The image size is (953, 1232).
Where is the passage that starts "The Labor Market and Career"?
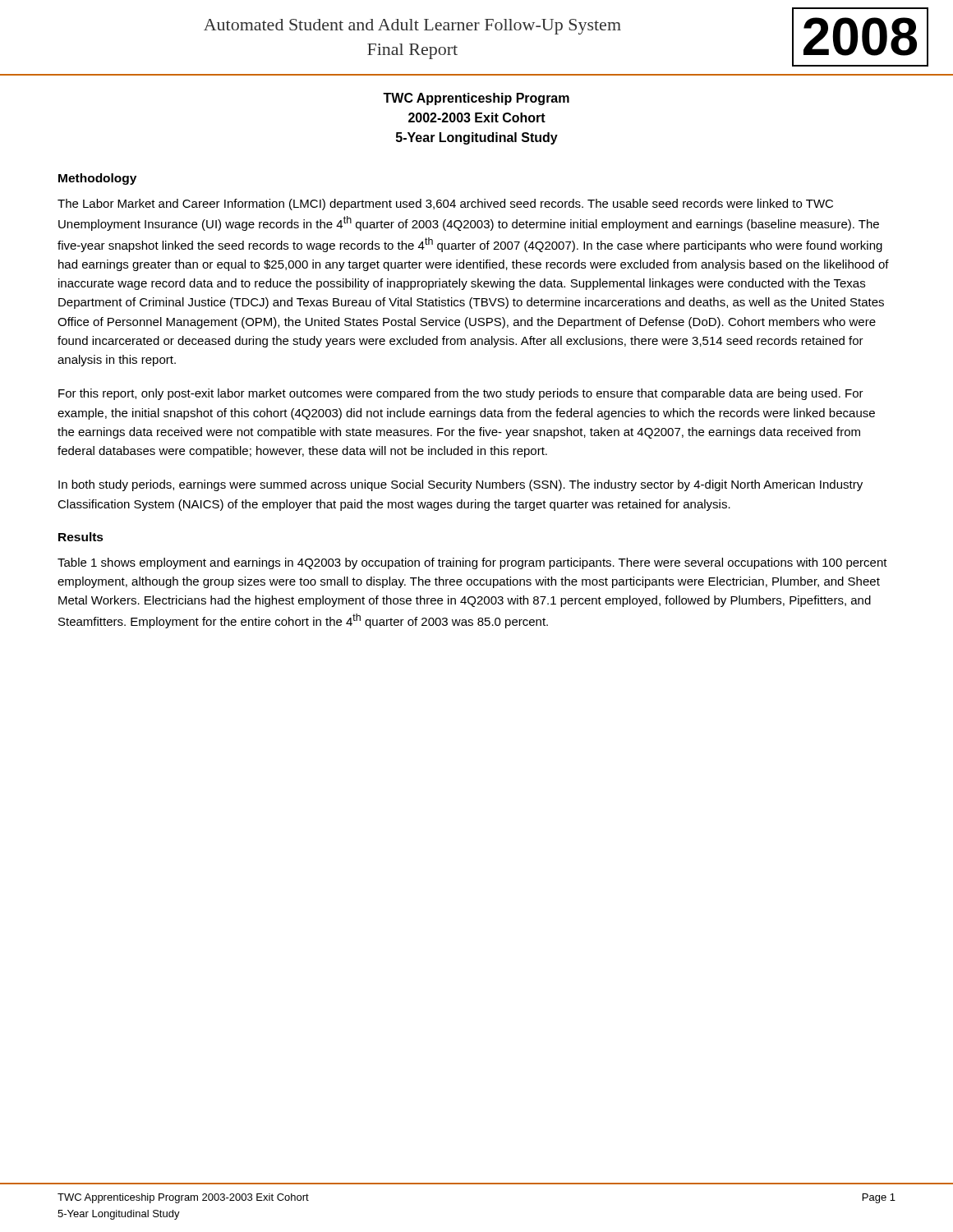[473, 281]
